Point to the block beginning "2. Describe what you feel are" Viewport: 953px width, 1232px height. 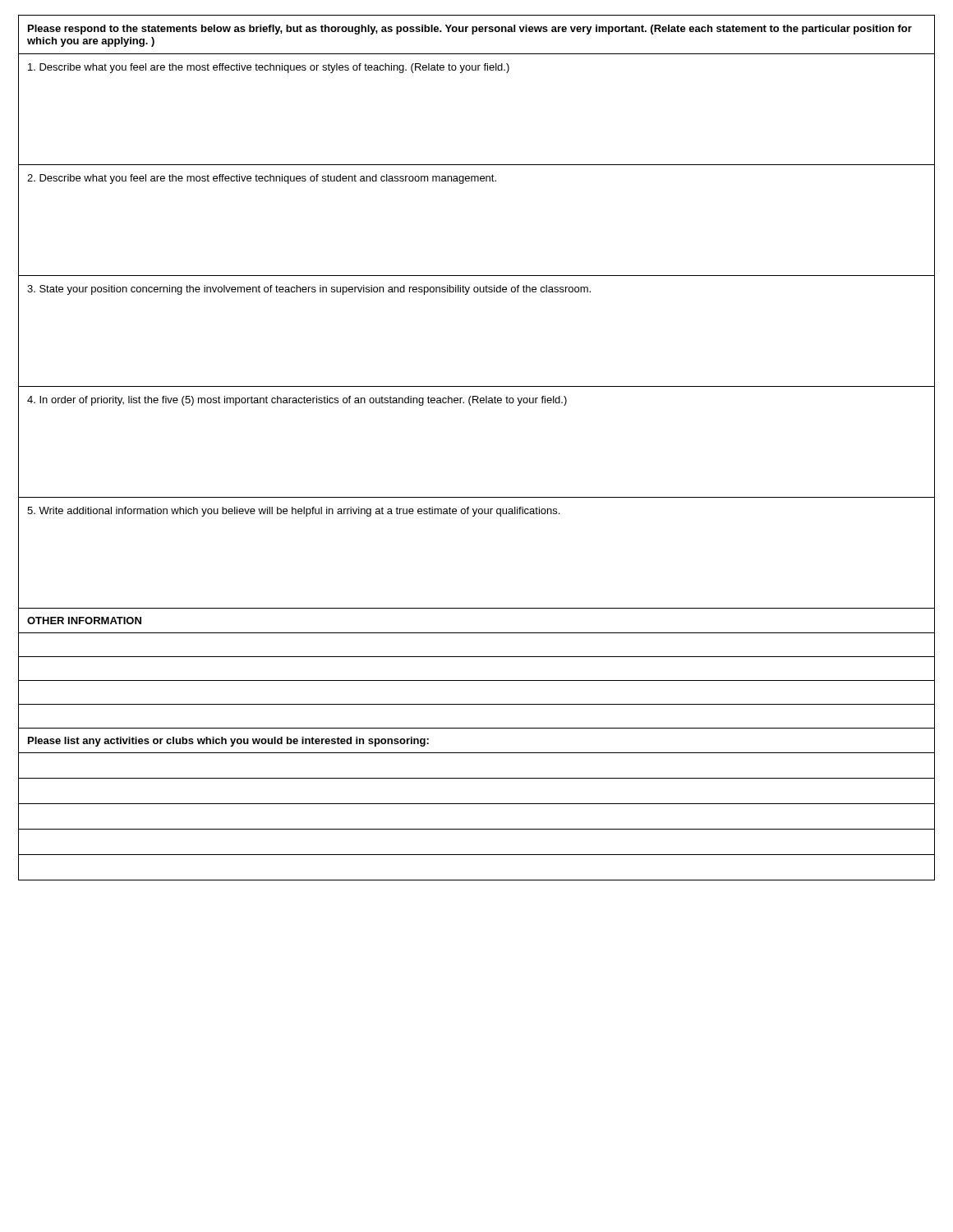(262, 178)
